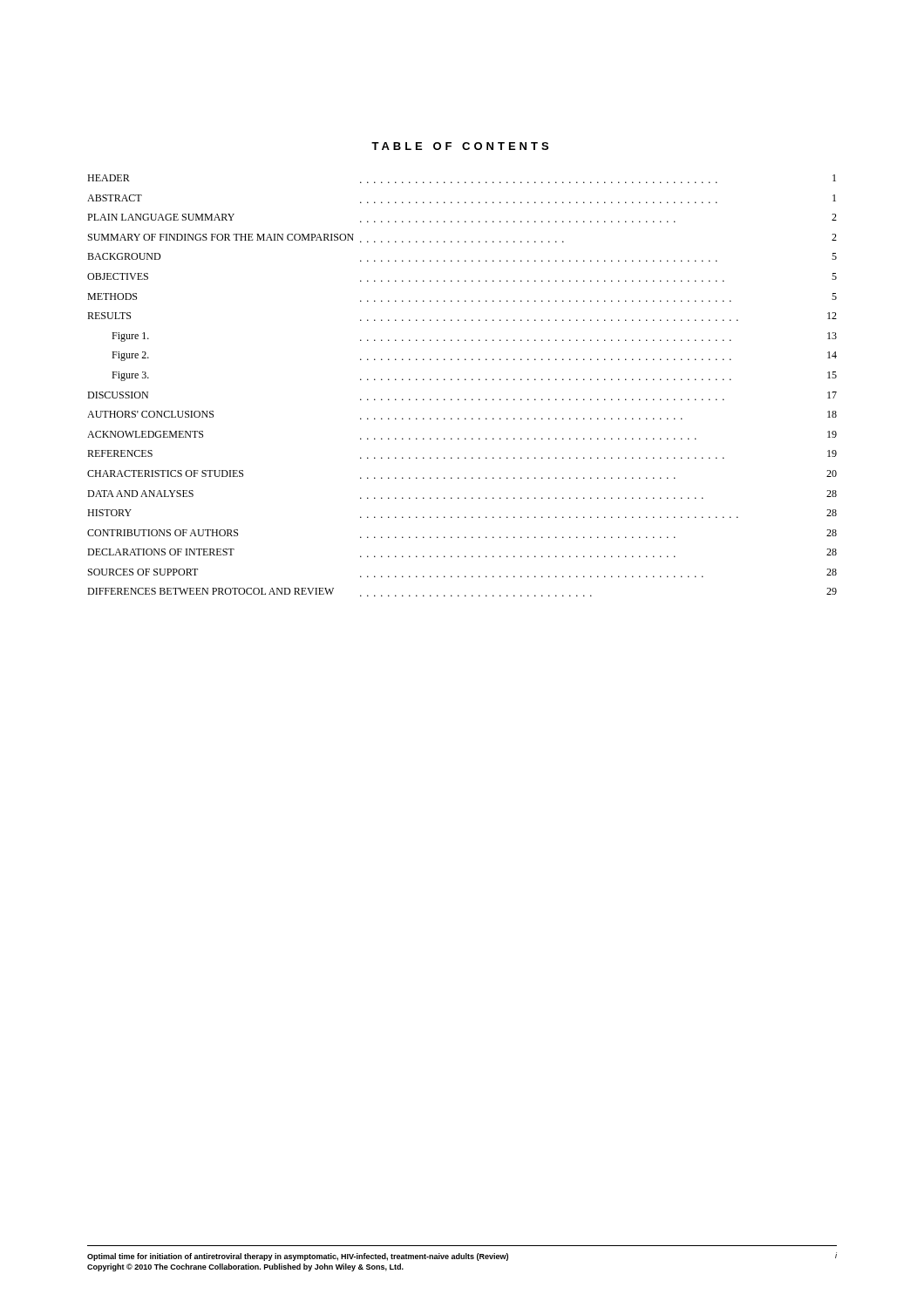
Task: Locate a table
Action: pos(462,385)
